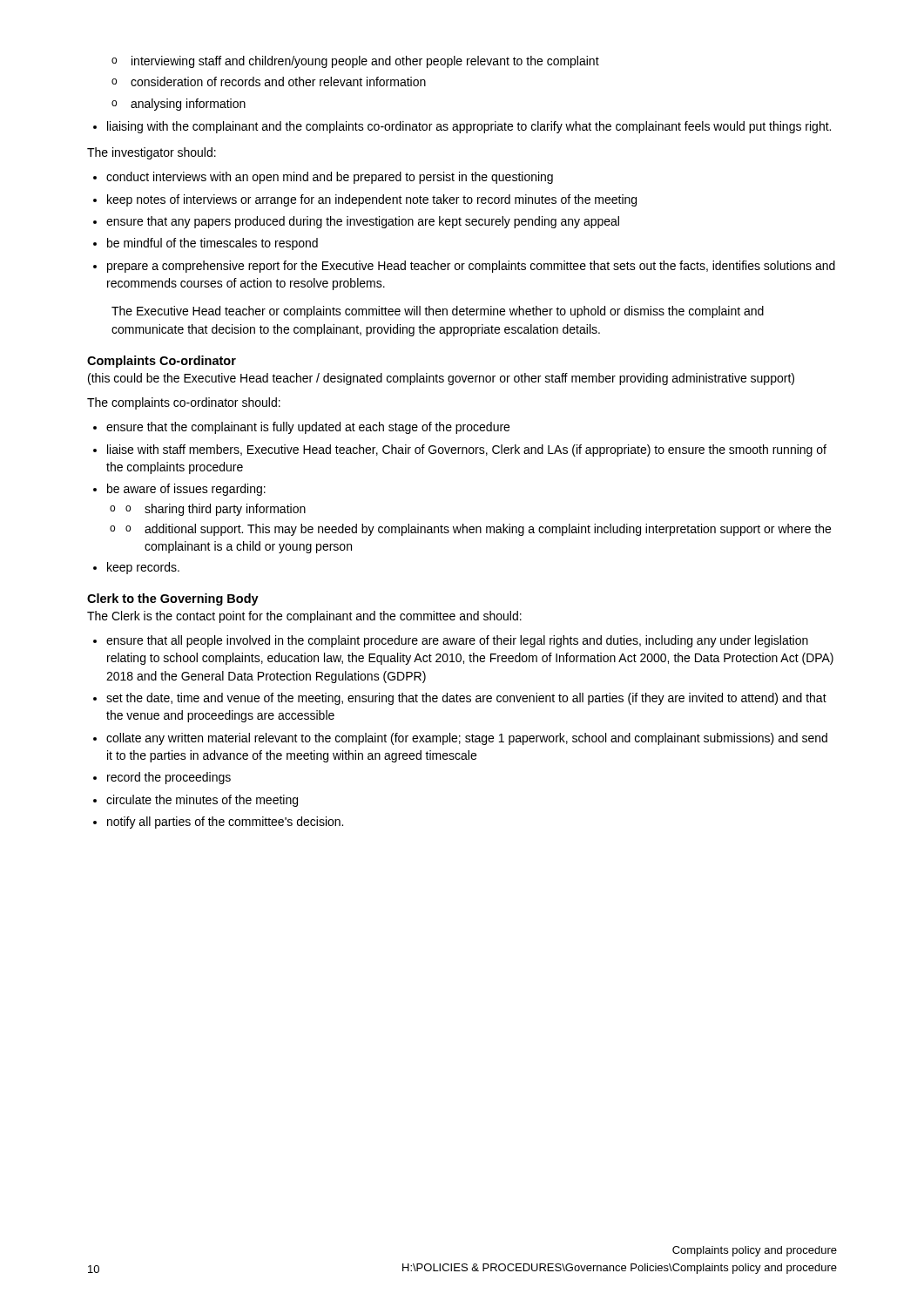Locate the text "keep records."
The width and height of the screenshot is (924, 1307).
[136, 568]
